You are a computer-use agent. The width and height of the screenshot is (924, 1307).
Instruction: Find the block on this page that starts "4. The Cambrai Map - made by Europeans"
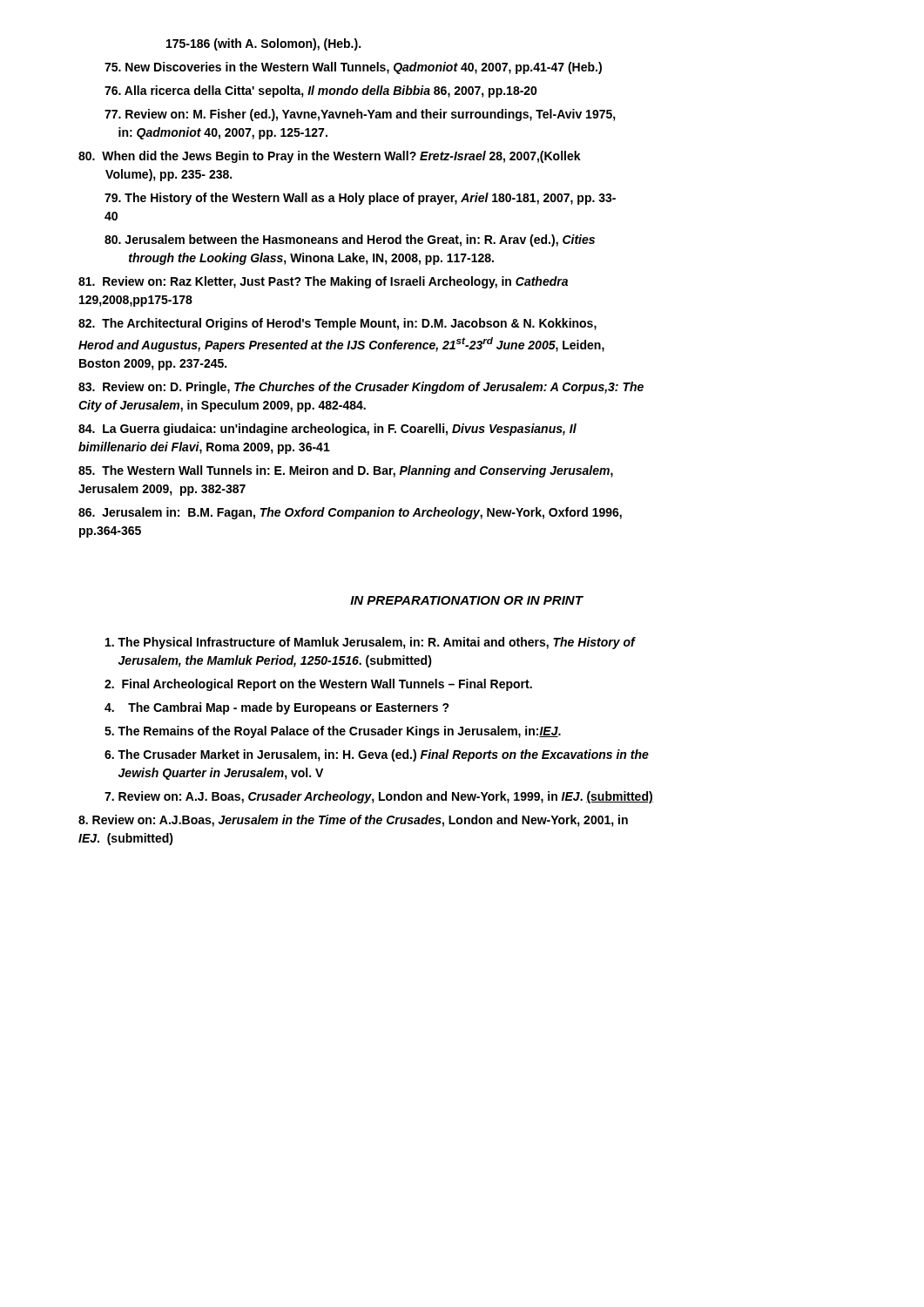point(277,707)
